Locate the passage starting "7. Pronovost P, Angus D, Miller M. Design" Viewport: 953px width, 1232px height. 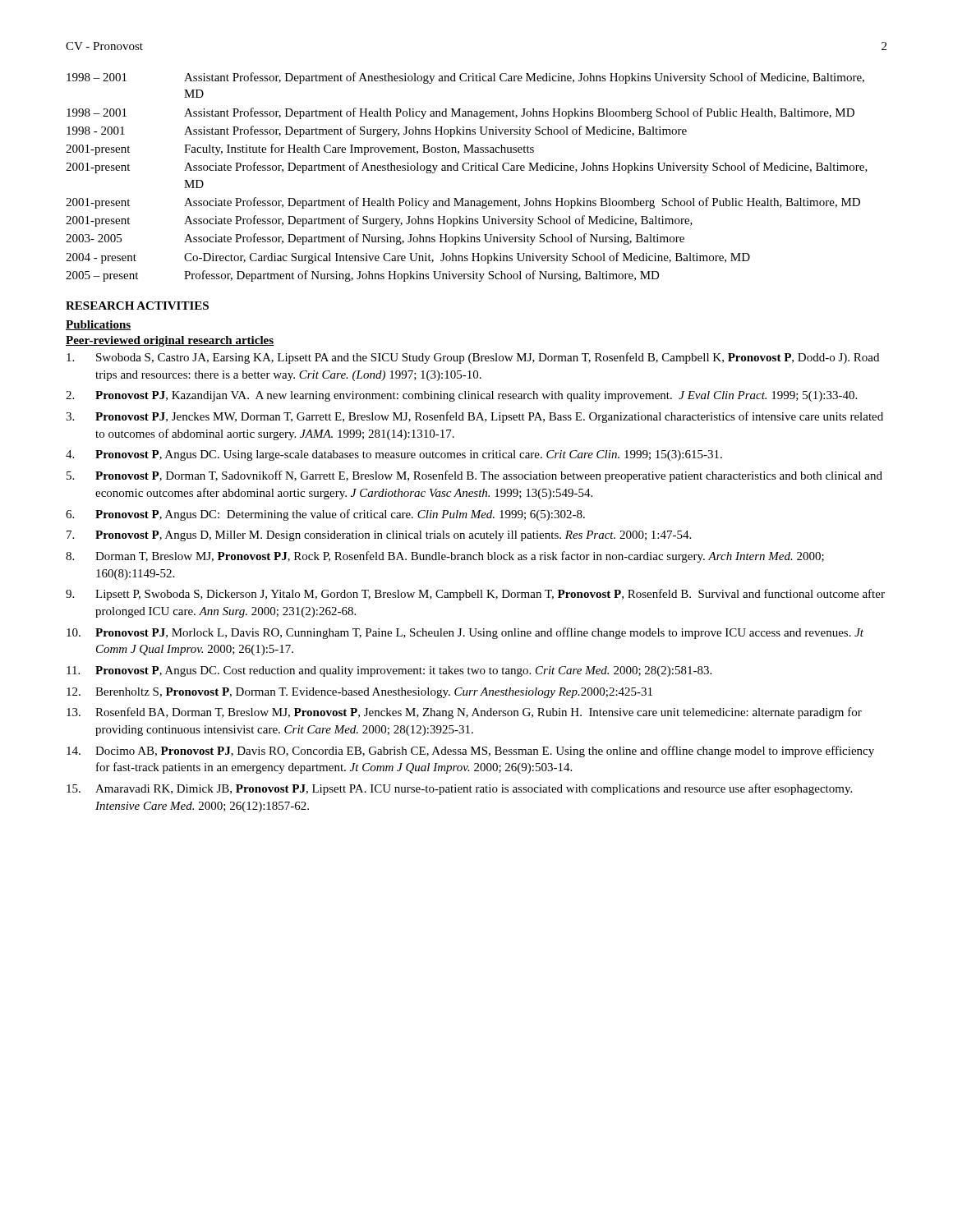[x=476, y=535]
